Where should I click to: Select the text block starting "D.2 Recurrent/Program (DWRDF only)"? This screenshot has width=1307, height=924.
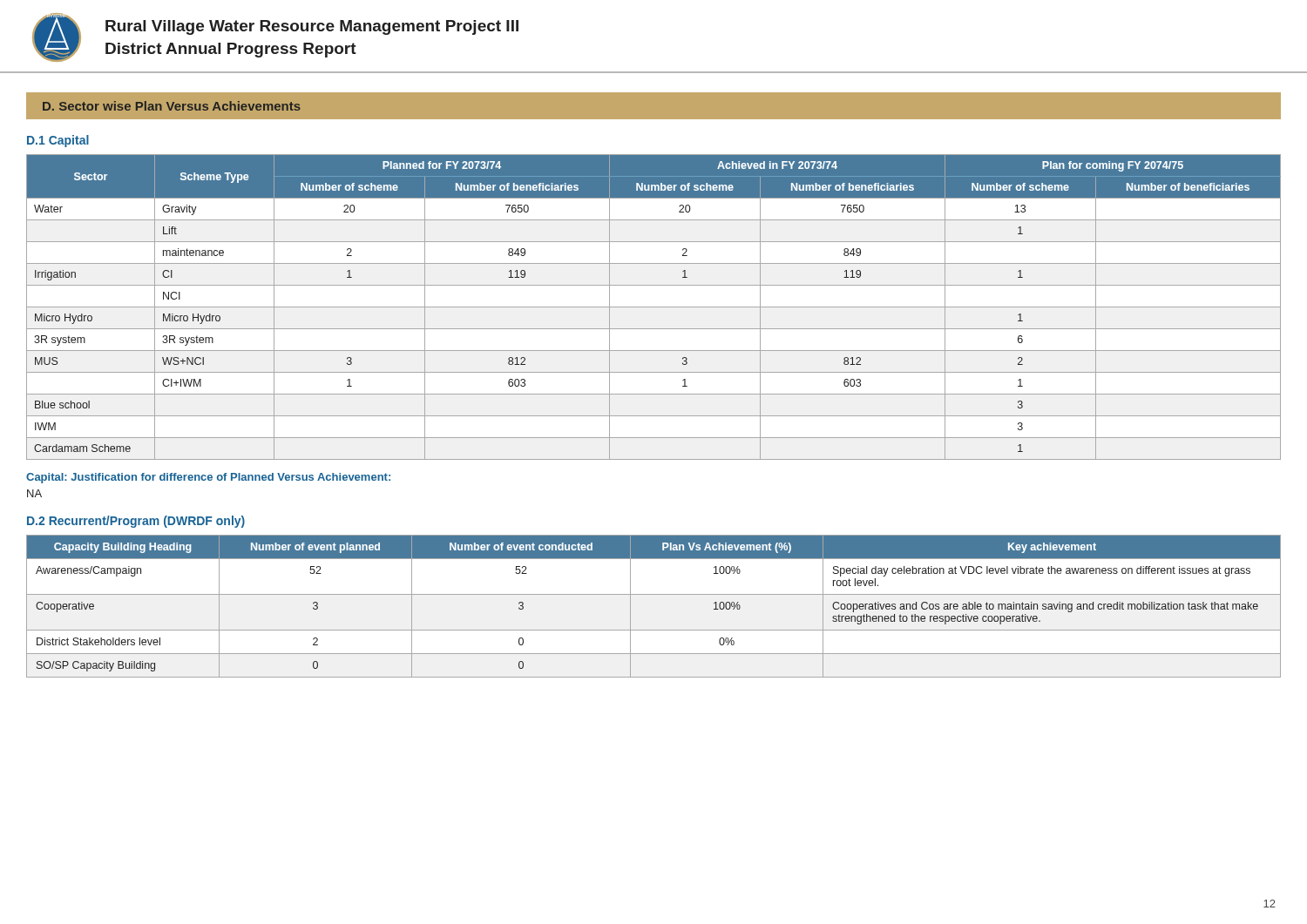coord(136,521)
